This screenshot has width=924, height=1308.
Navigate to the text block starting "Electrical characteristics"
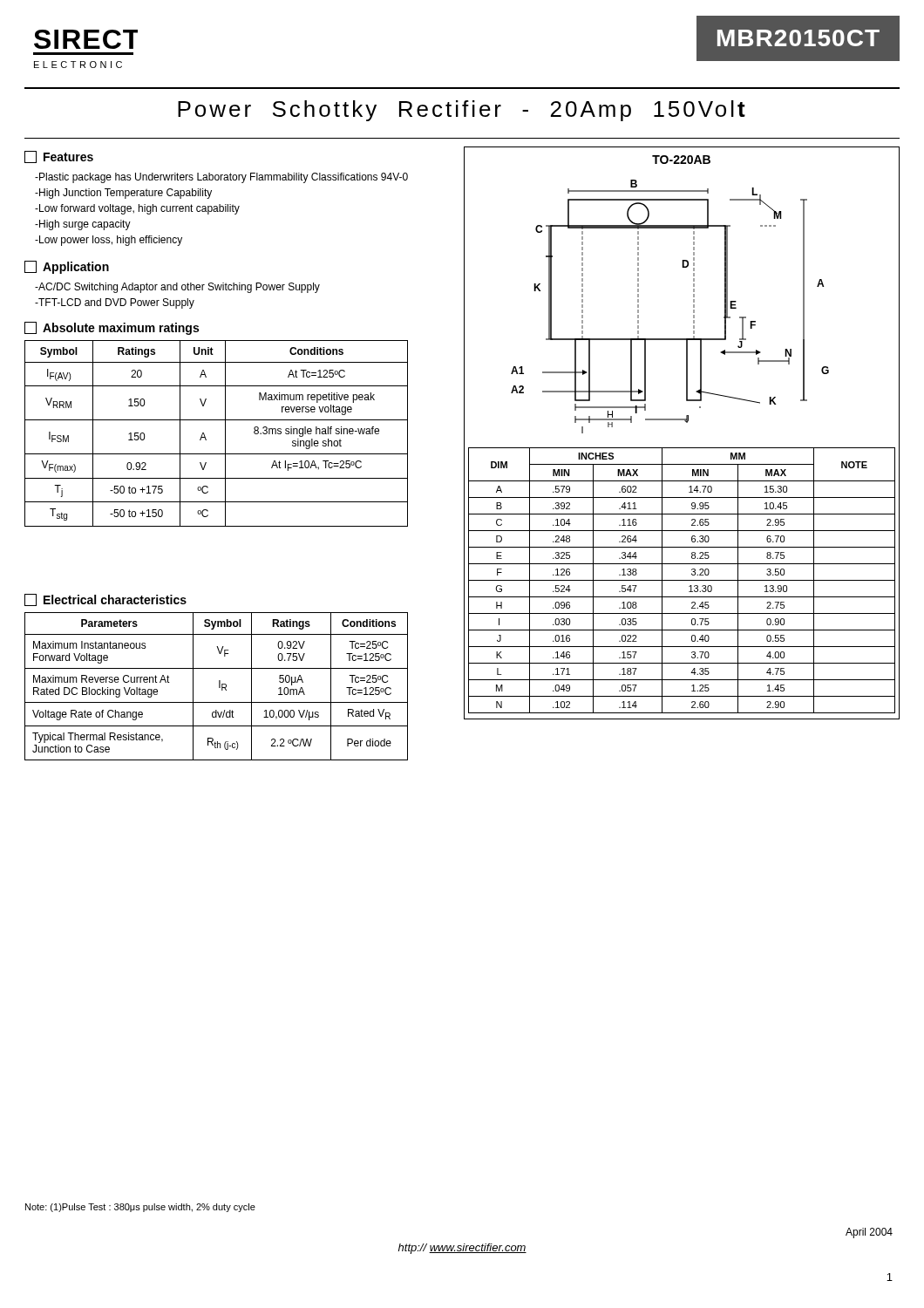point(105,600)
